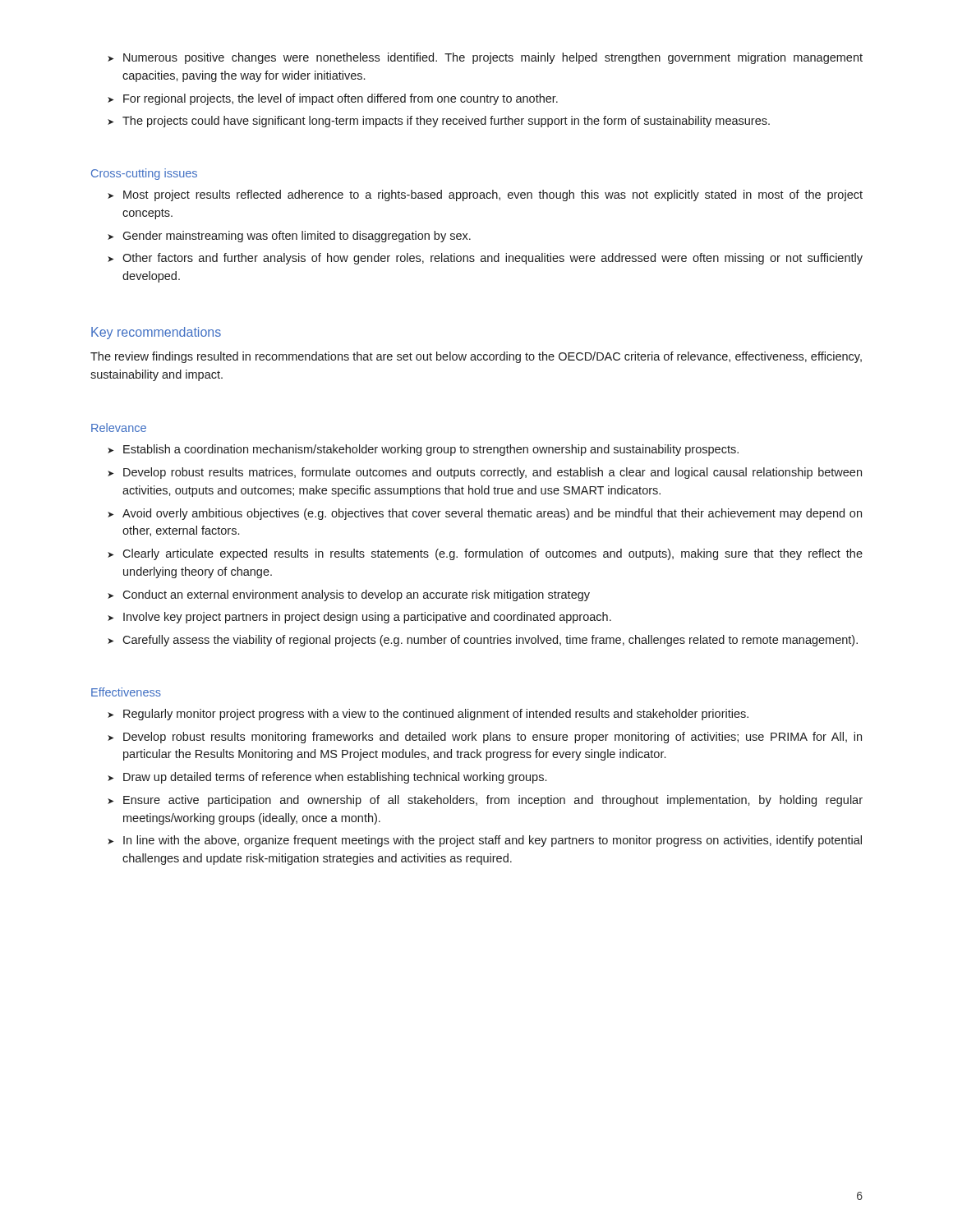953x1232 pixels.
Task: Select the list item that reads "For regional projects, the"
Action: click(340, 98)
